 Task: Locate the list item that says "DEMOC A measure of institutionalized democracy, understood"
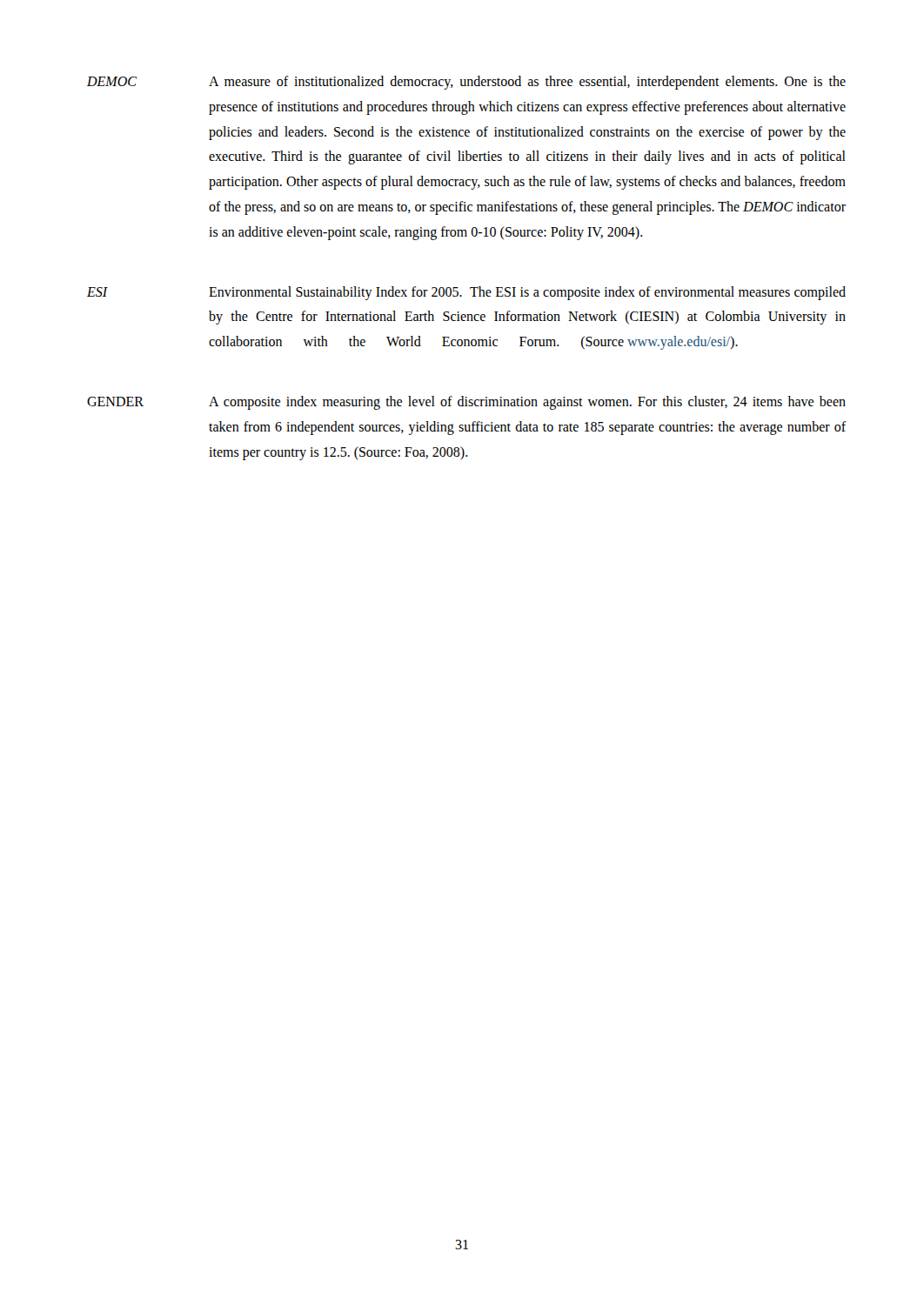coord(466,157)
